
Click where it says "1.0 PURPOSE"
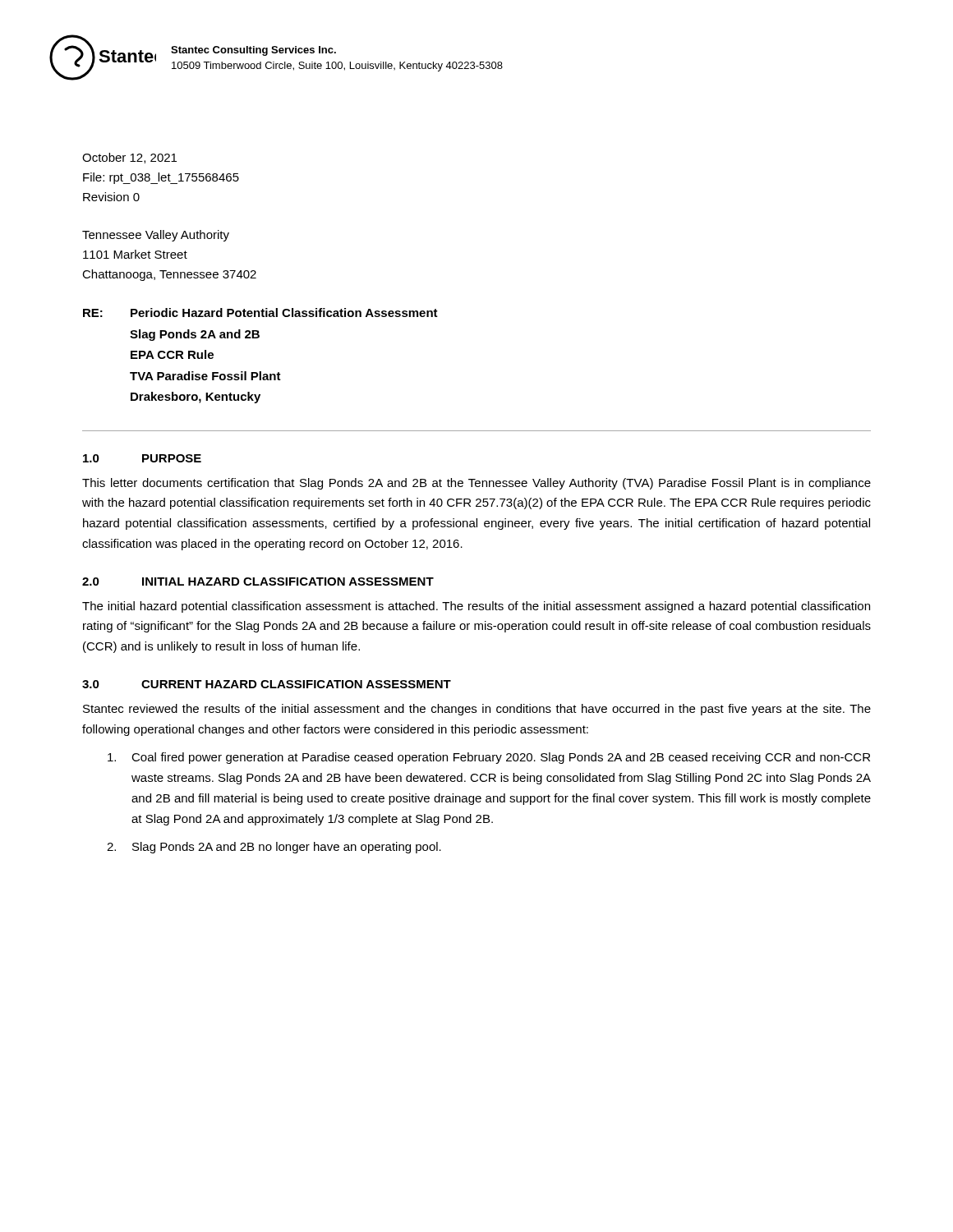click(142, 458)
